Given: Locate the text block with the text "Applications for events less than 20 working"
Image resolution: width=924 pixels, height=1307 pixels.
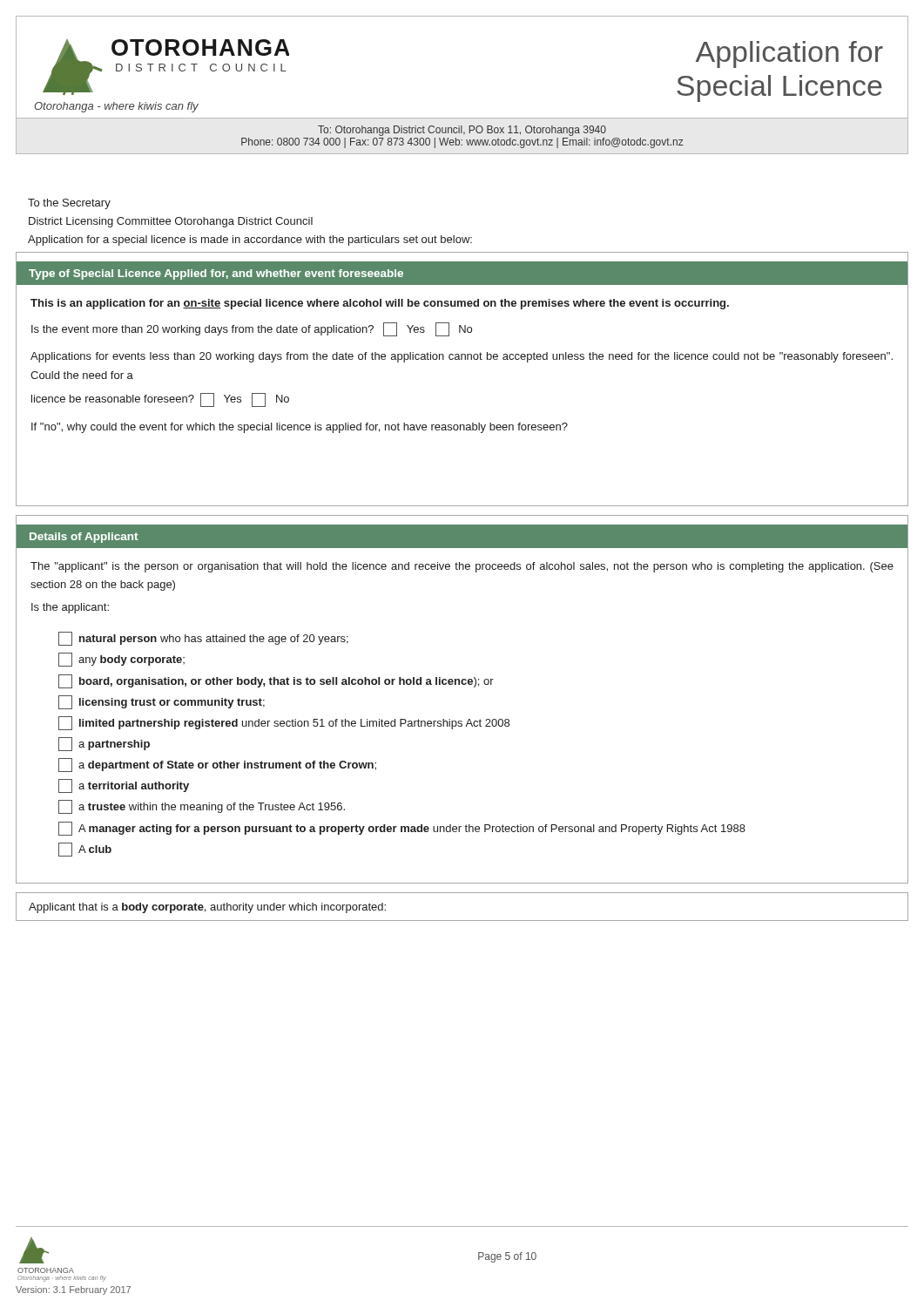Looking at the screenshot, I should click(462, 366).
